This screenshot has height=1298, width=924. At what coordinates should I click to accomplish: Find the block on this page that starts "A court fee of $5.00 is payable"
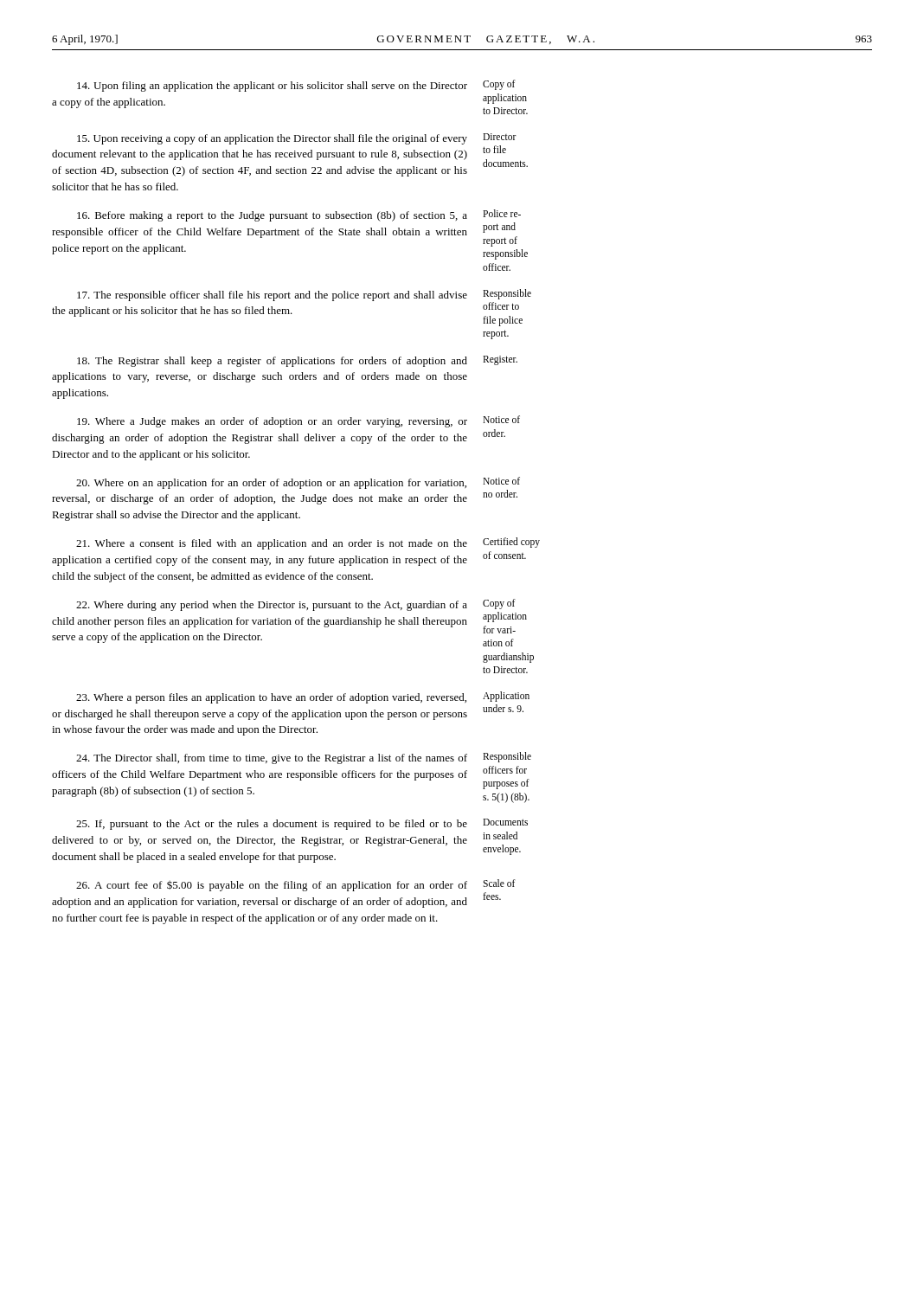[x=260, y=901]
